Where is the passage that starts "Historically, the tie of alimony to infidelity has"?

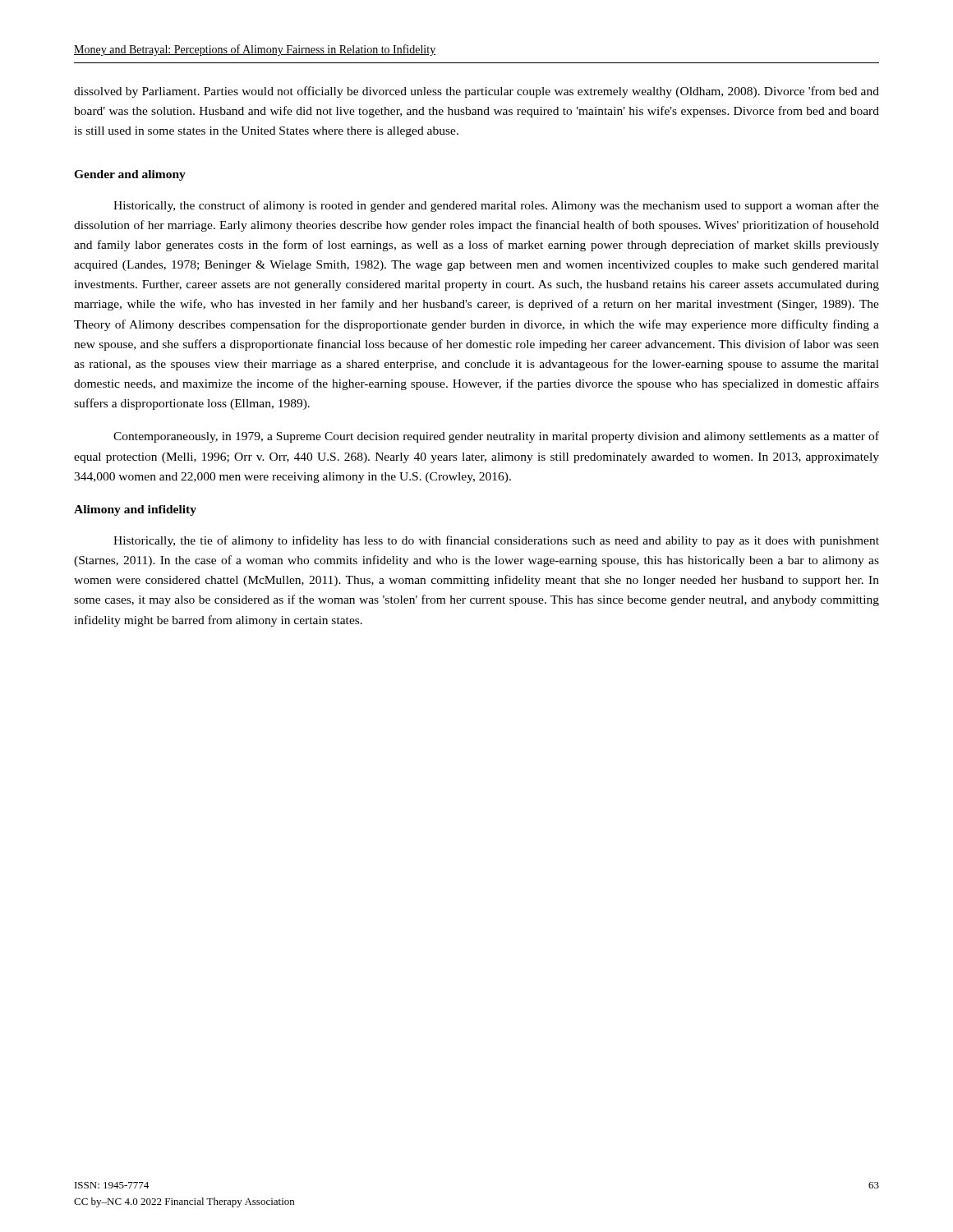point(476,580)
